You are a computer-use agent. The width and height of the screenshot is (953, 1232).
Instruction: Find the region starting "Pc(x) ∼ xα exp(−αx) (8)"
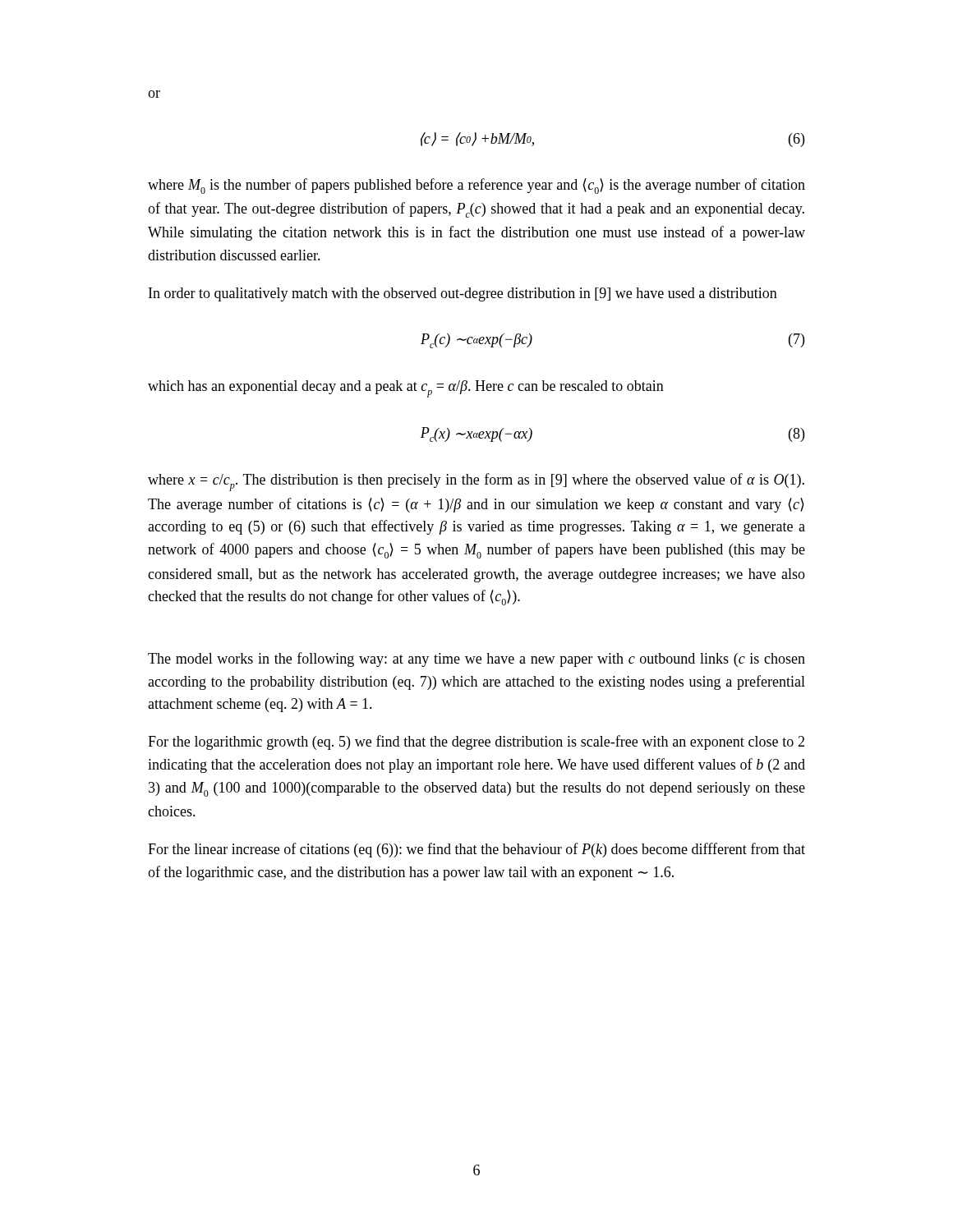[476, 434]
